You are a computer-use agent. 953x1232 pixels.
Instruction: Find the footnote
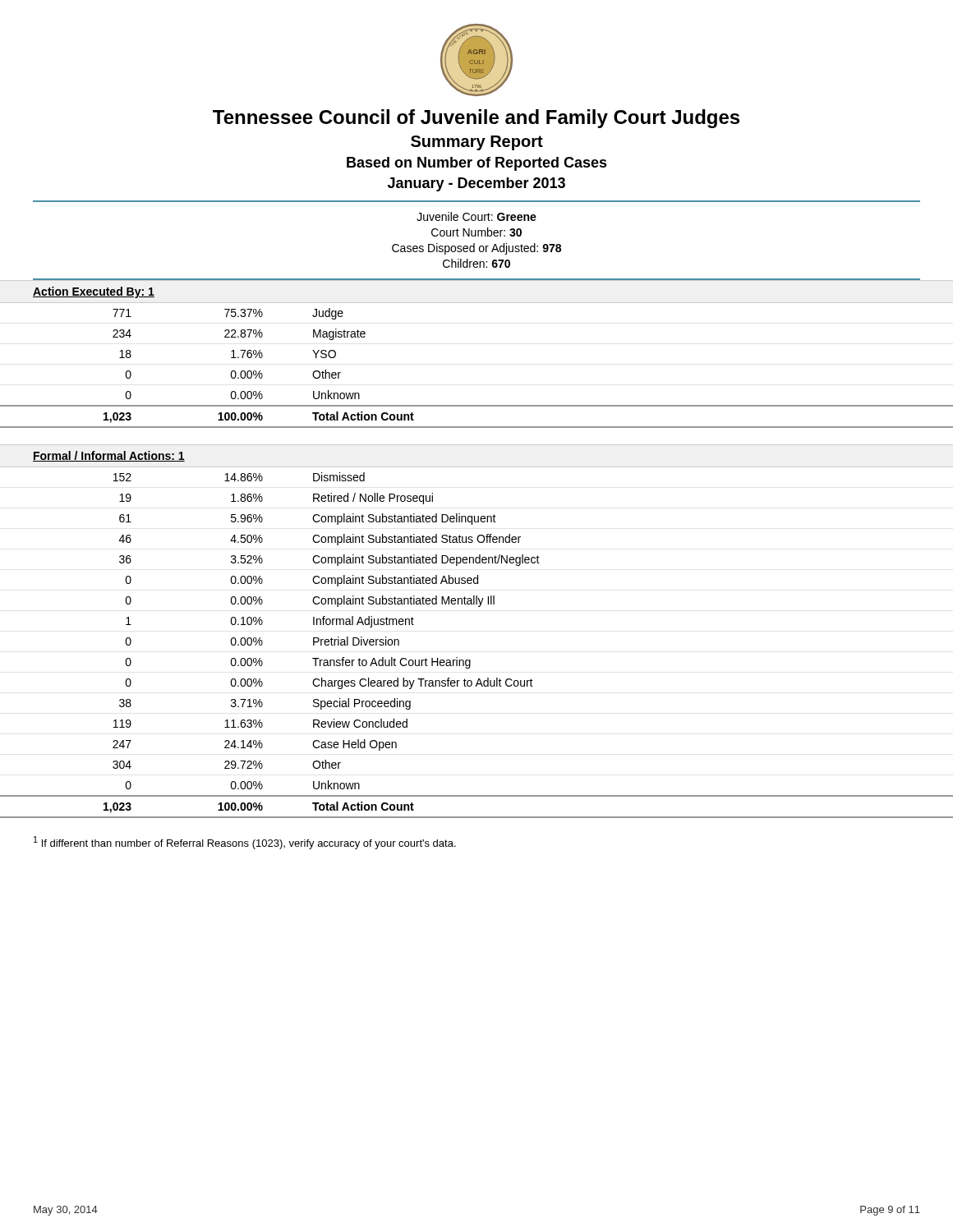tap(245, 842)
